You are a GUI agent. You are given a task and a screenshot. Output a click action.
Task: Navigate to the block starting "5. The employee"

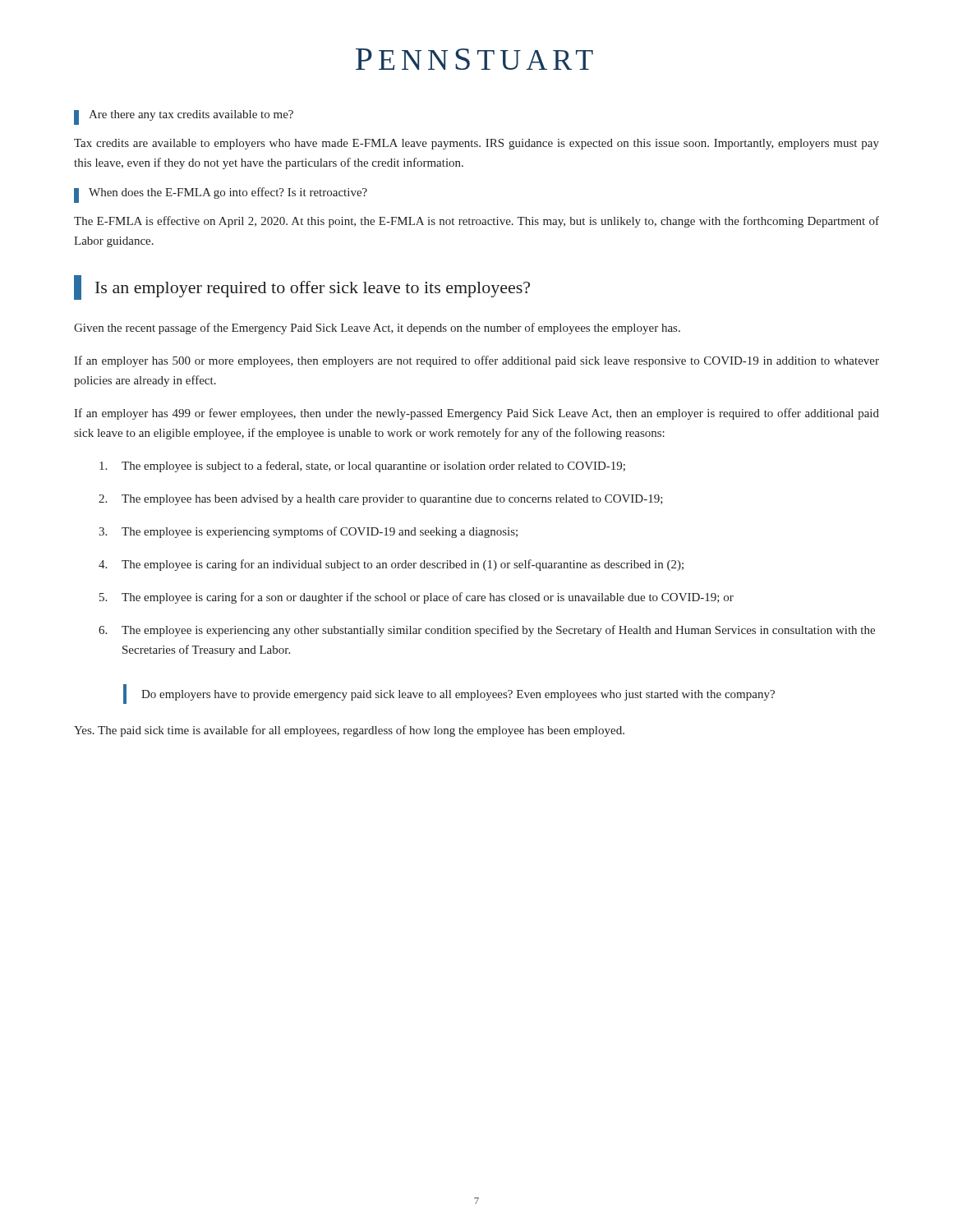(x=489, y=597)
